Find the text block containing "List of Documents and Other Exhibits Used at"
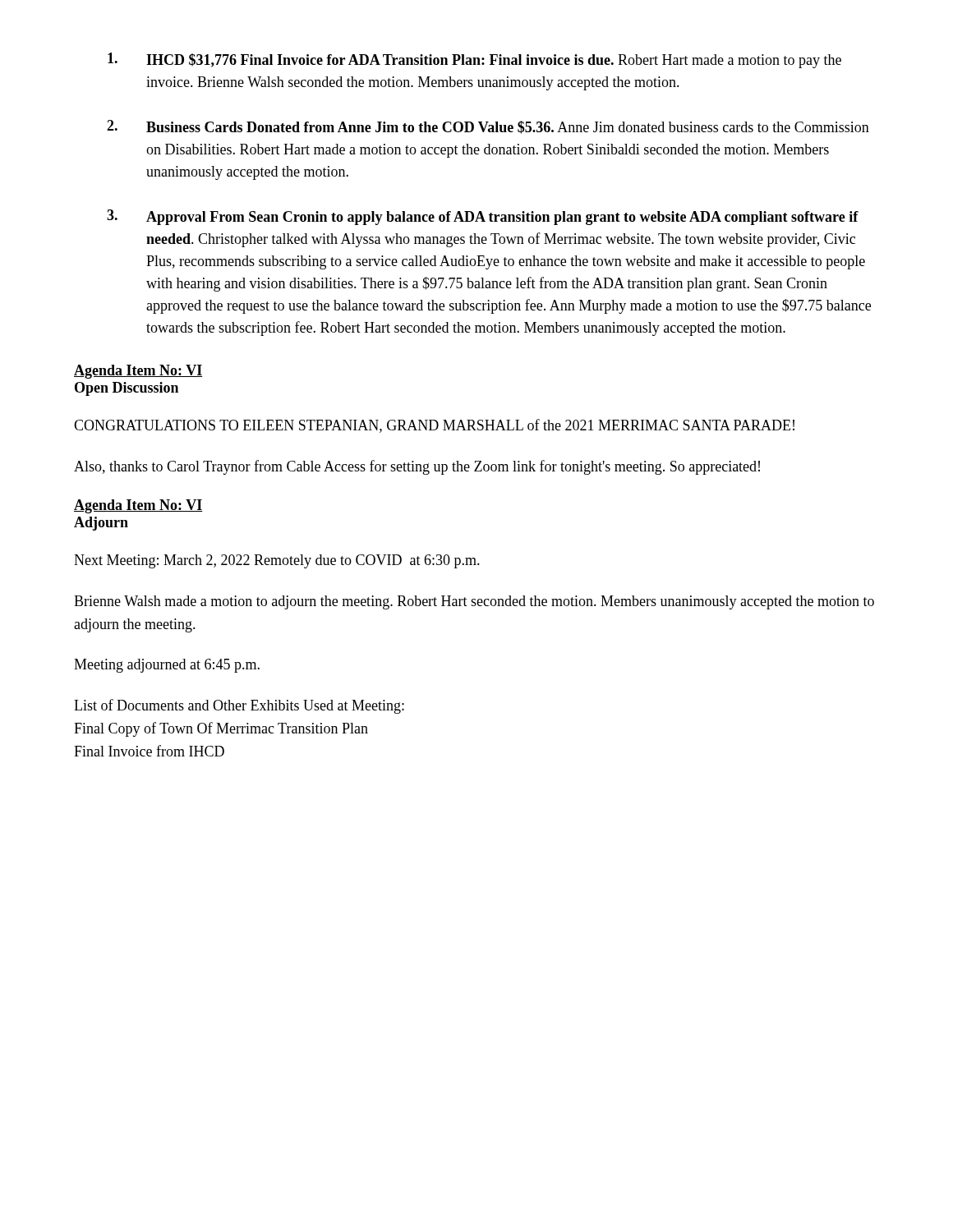 click(x=239, y=729)
